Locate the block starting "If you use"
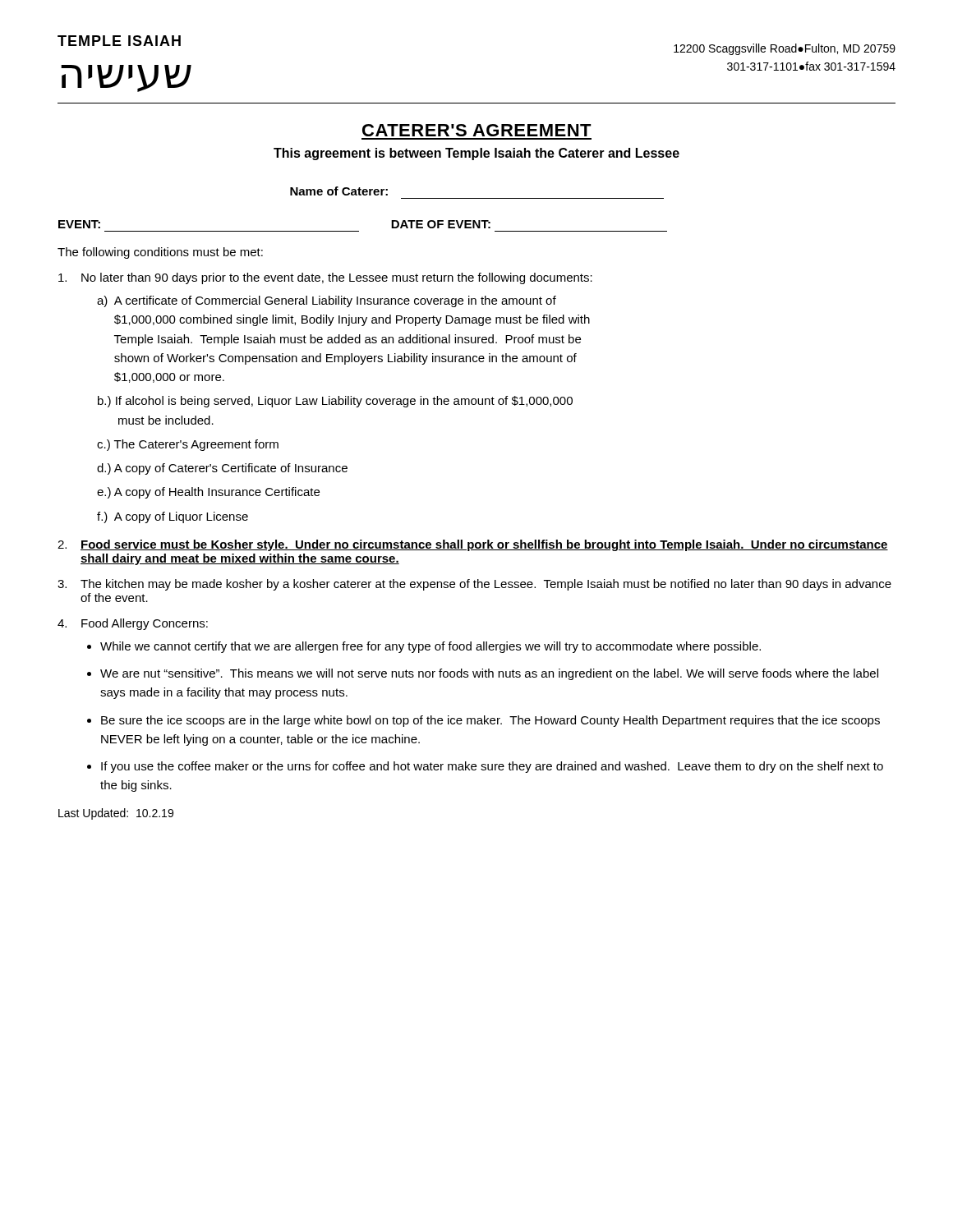Screen dimensions: 1232x953 [x=492, y=775]
